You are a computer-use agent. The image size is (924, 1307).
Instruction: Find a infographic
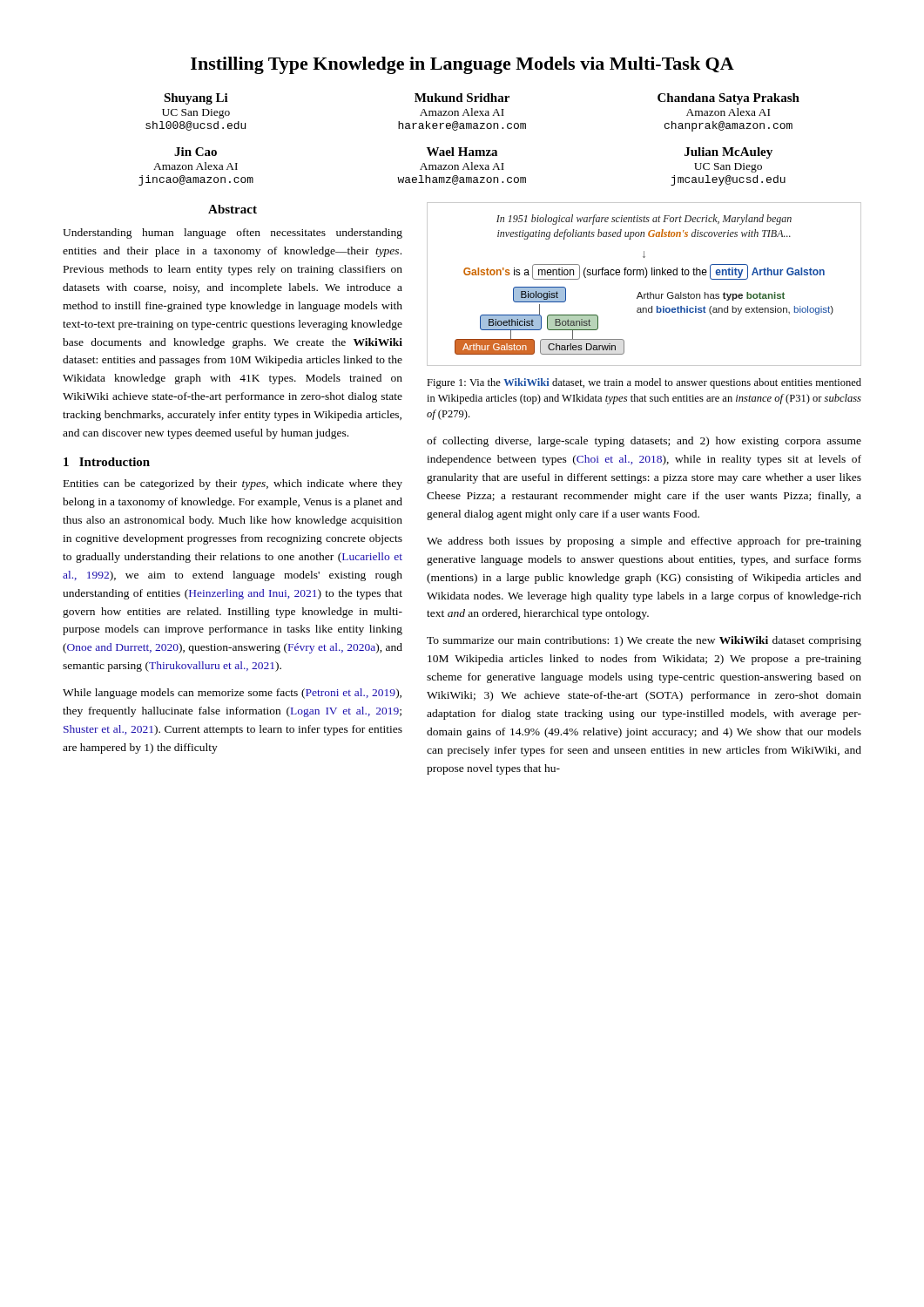[x=644, y=284]
